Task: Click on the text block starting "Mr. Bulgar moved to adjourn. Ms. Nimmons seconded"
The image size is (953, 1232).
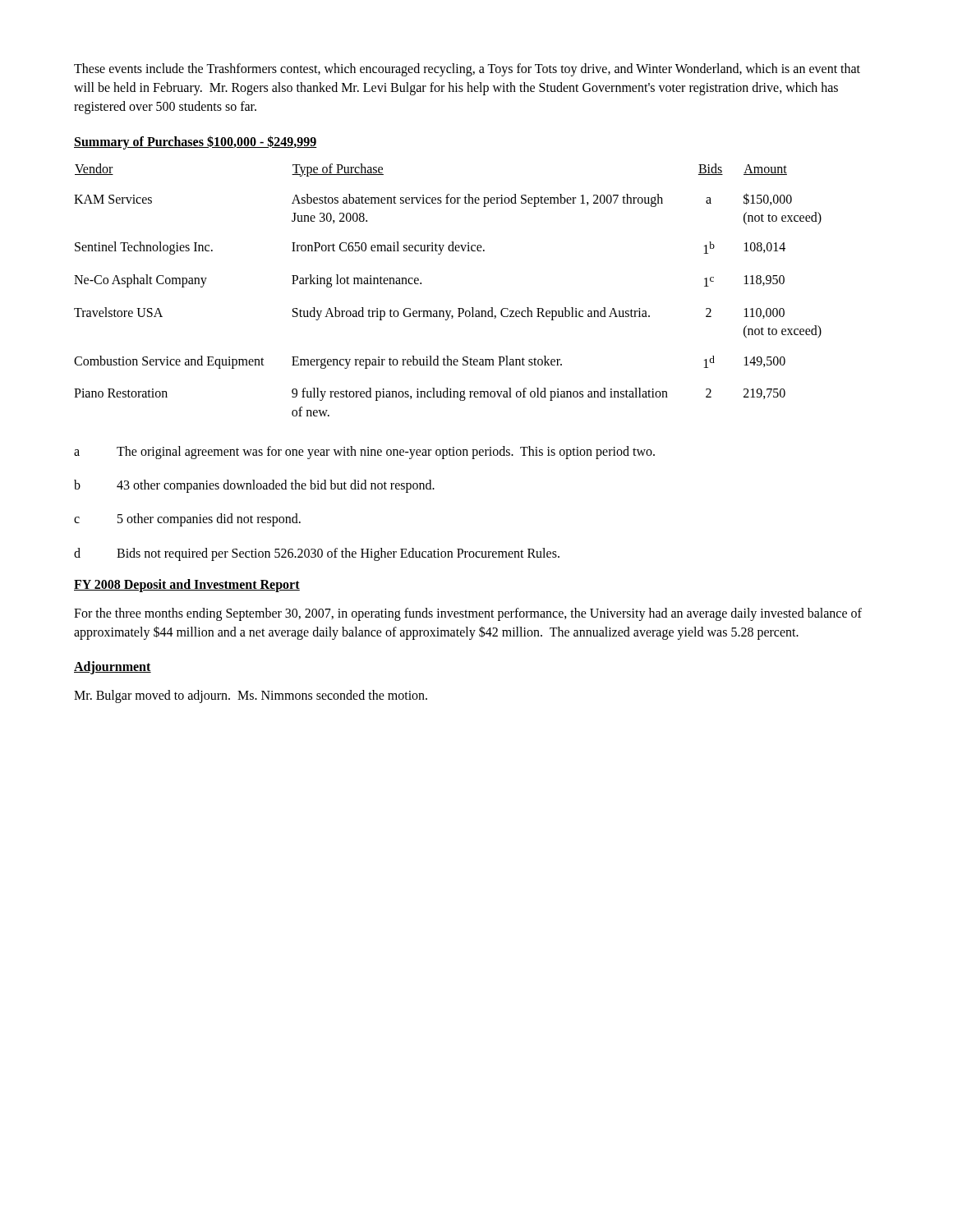Action: click(251, 695)
